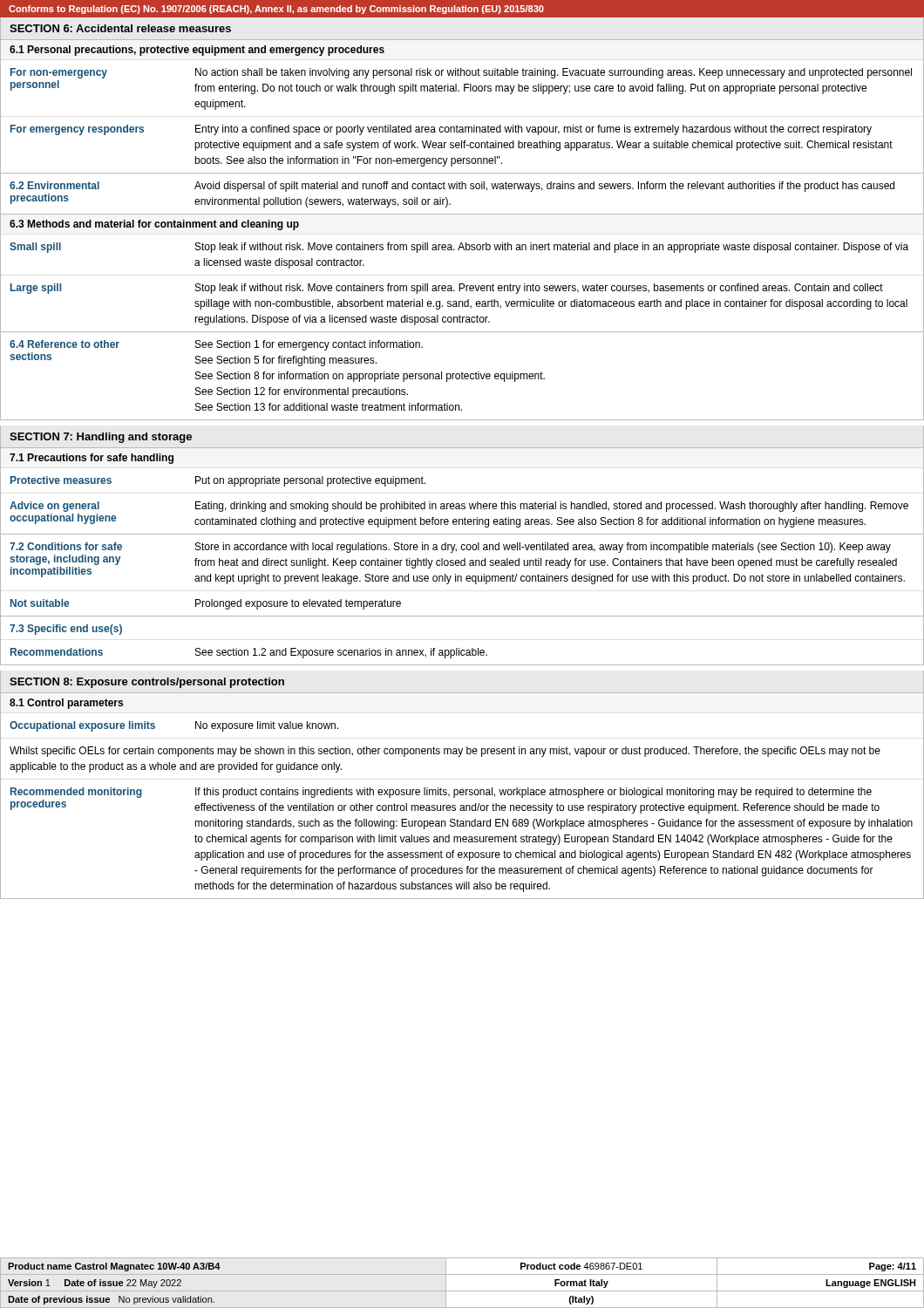This screenshot has width=924, height=1308.
Task: Locate the text block that reads "Not suitable Prolonged exposure"
Action: [206, 604]
